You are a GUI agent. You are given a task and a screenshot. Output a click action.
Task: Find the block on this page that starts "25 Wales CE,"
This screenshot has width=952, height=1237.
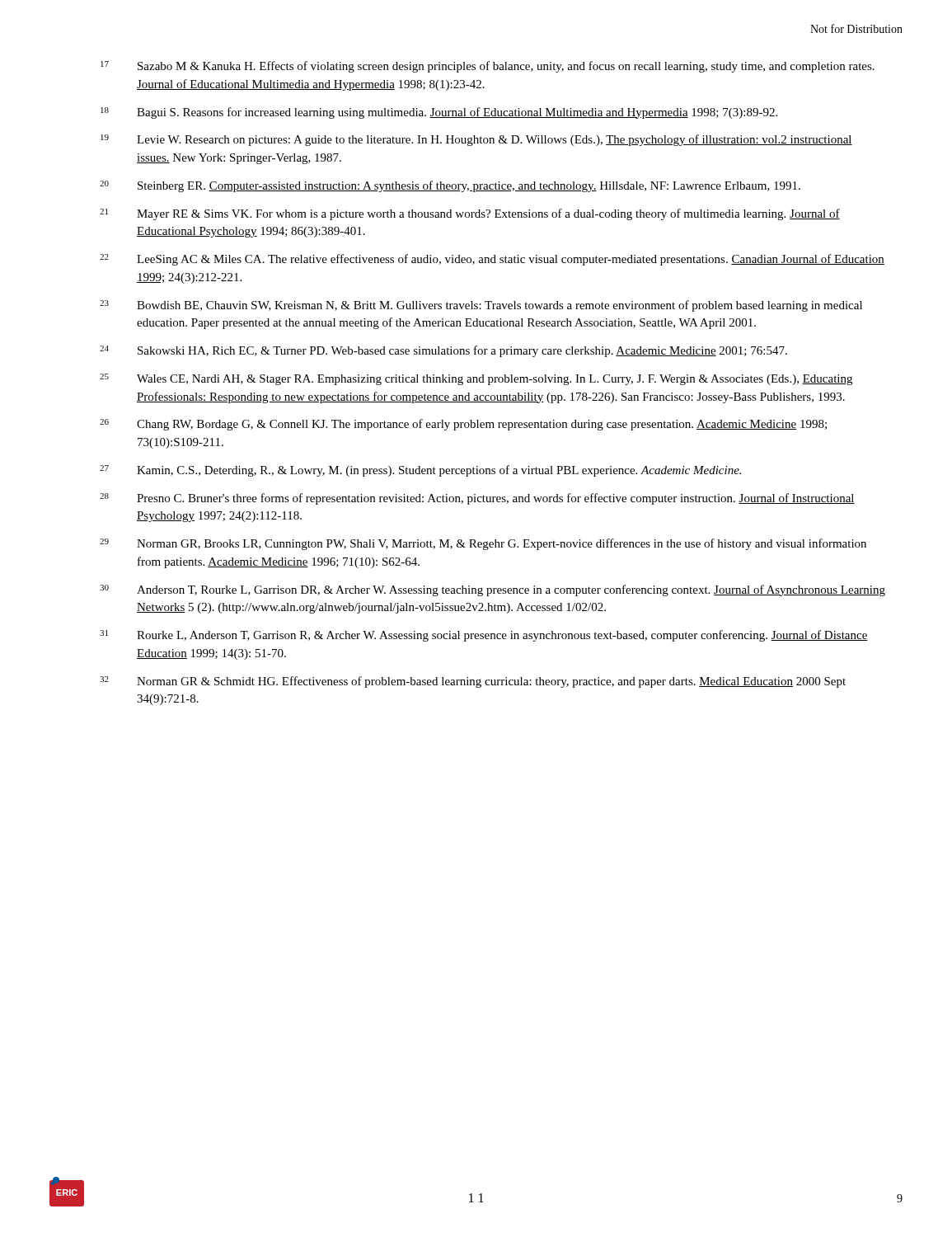point(480,388)
